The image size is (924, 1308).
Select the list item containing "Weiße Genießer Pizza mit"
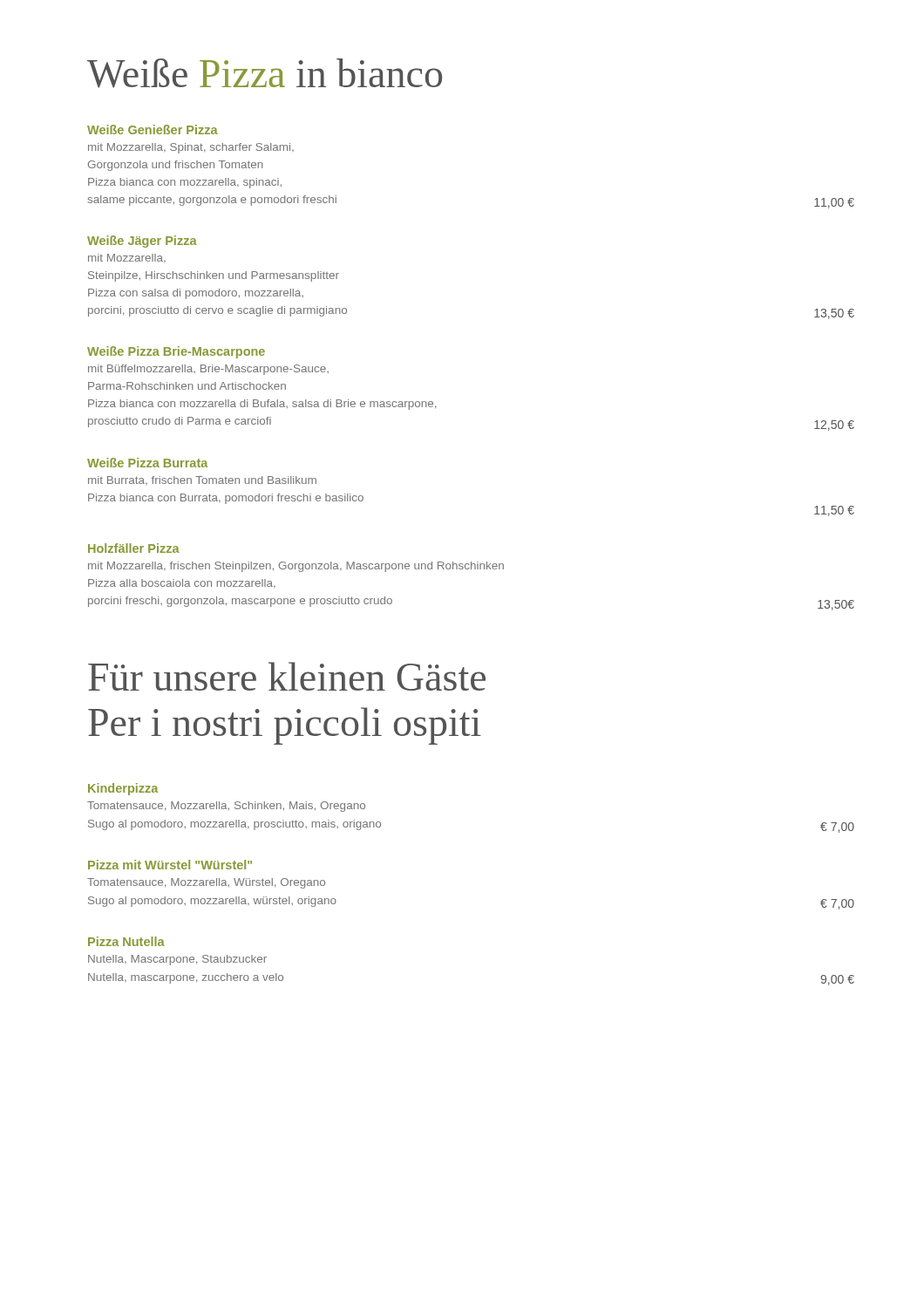pyautogui.click(x=153, y=129)
